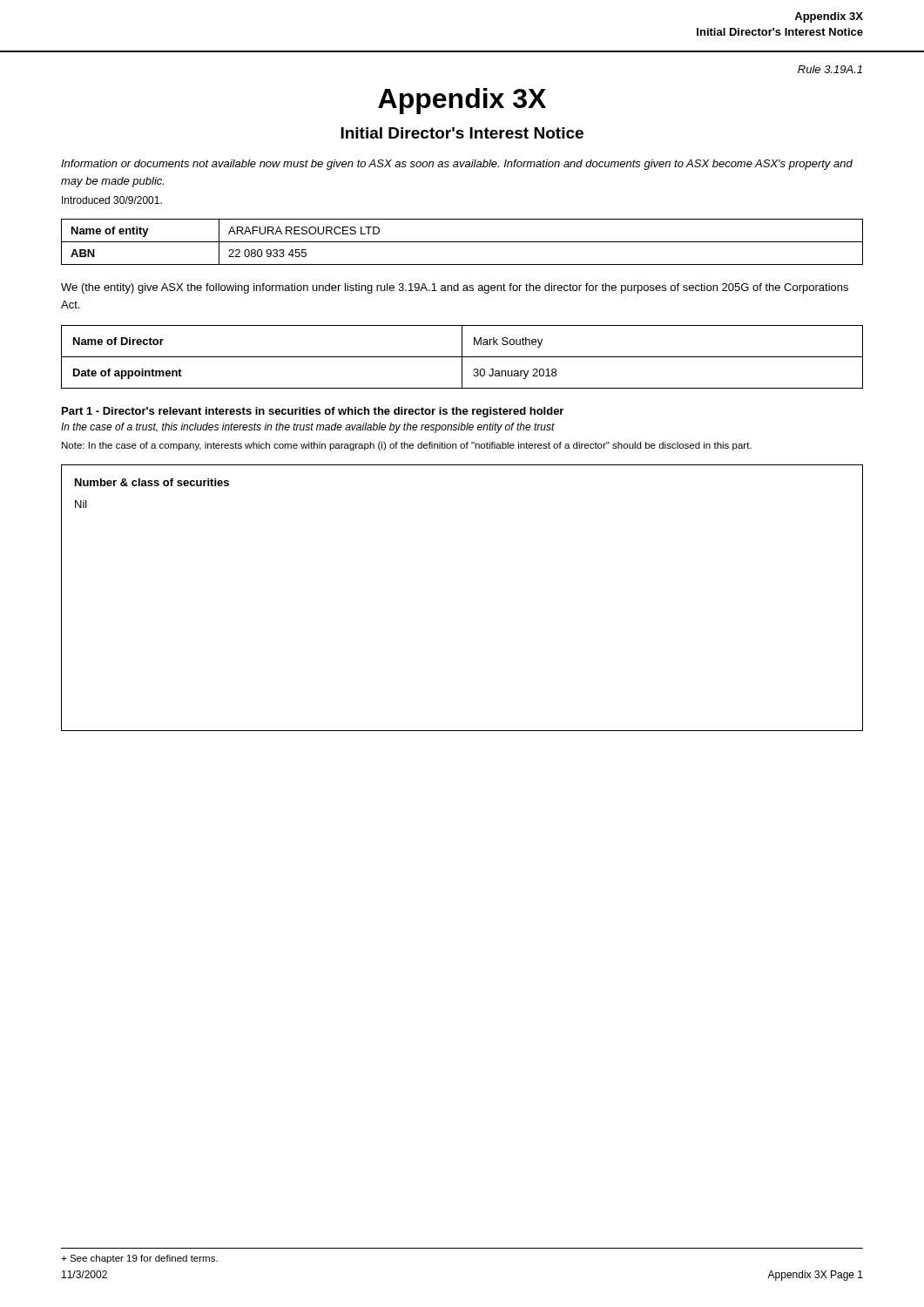The image size is (924, 1307).
Task: Click on the element starting "Introduced 30/9/2001."
Action: click(x=112, y=200)
